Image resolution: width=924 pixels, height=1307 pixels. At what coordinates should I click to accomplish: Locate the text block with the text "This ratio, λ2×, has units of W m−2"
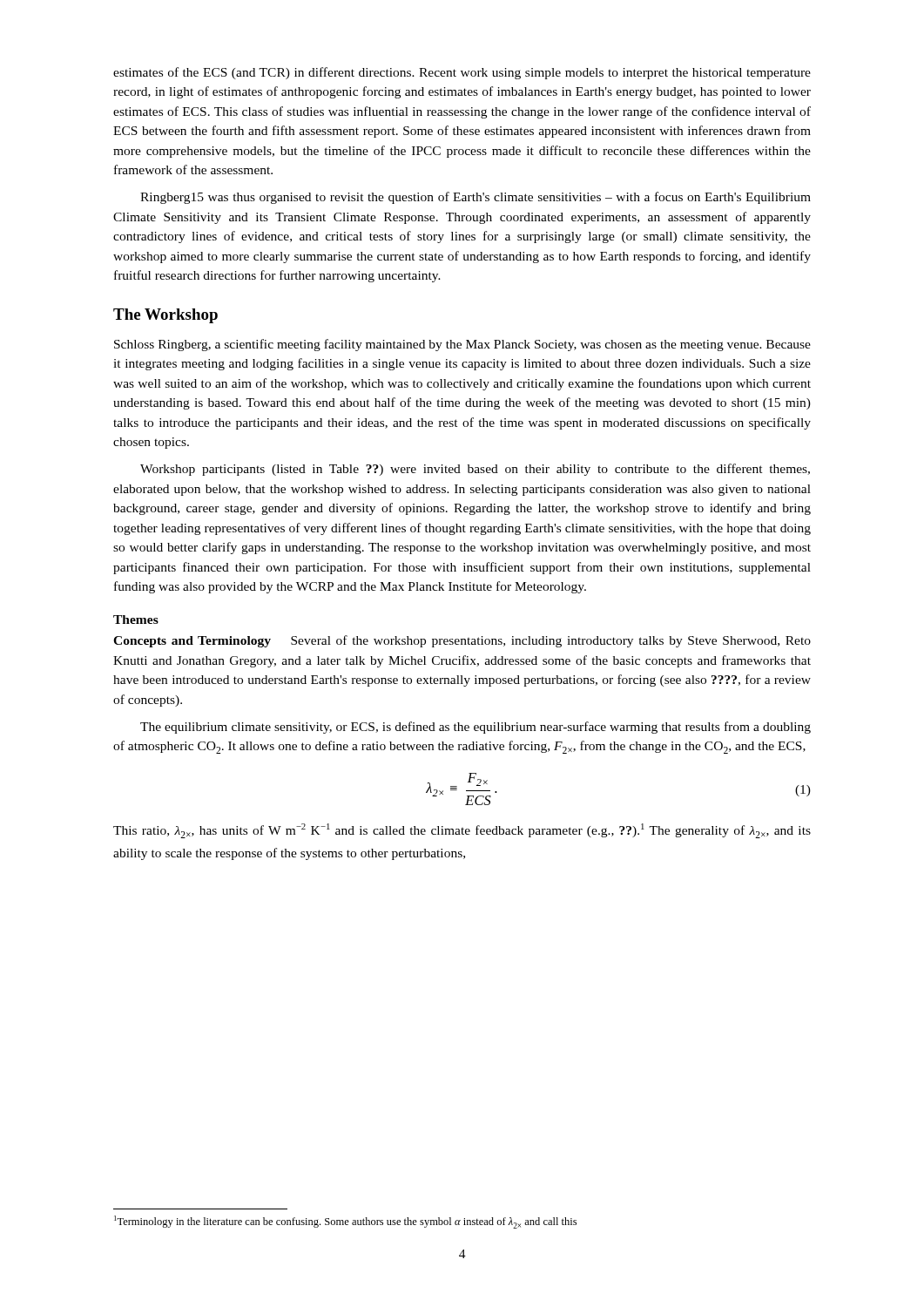462,841
